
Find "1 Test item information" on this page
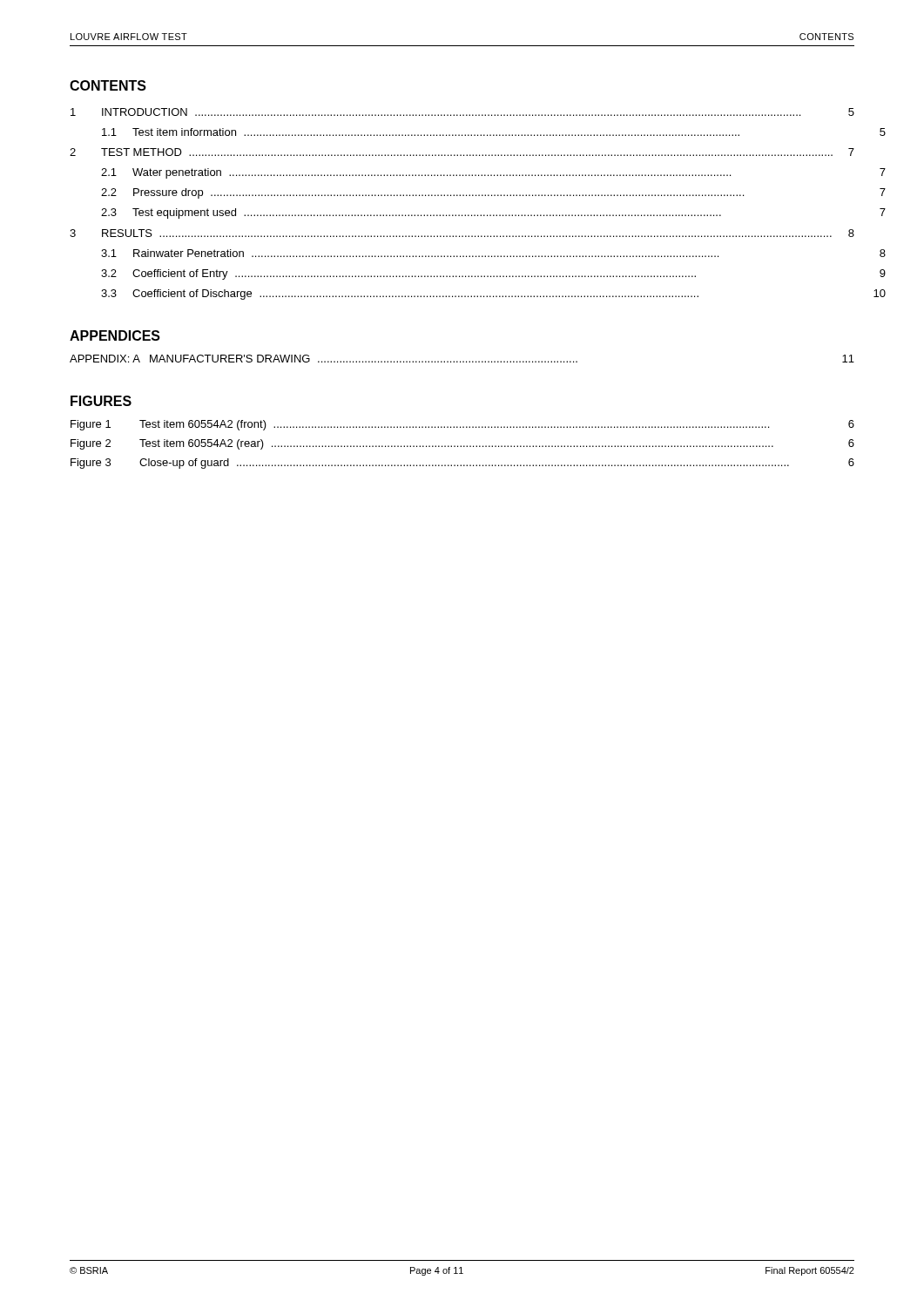[493, 133]
